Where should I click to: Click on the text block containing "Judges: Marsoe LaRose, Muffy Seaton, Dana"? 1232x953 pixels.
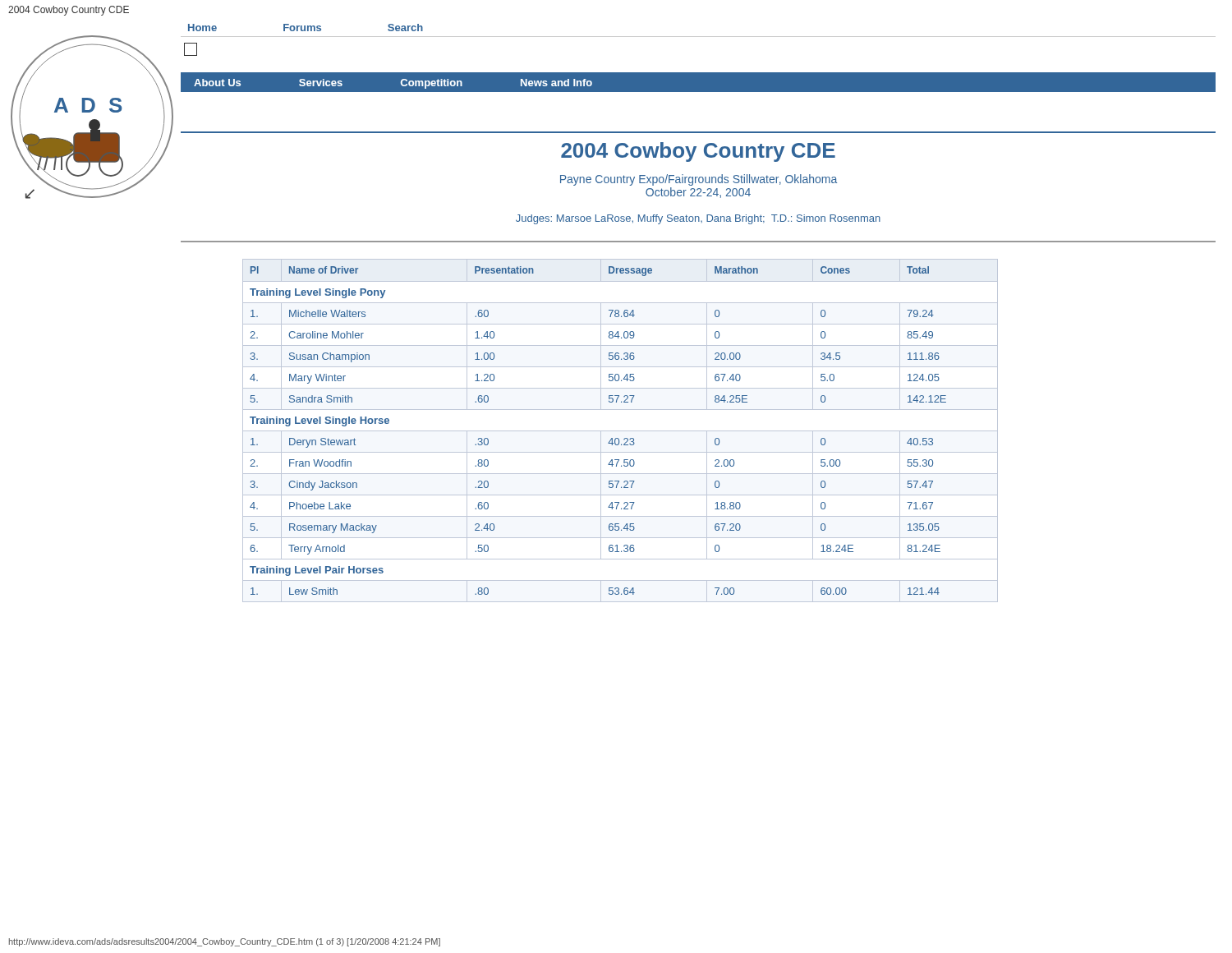coord(698,218)
